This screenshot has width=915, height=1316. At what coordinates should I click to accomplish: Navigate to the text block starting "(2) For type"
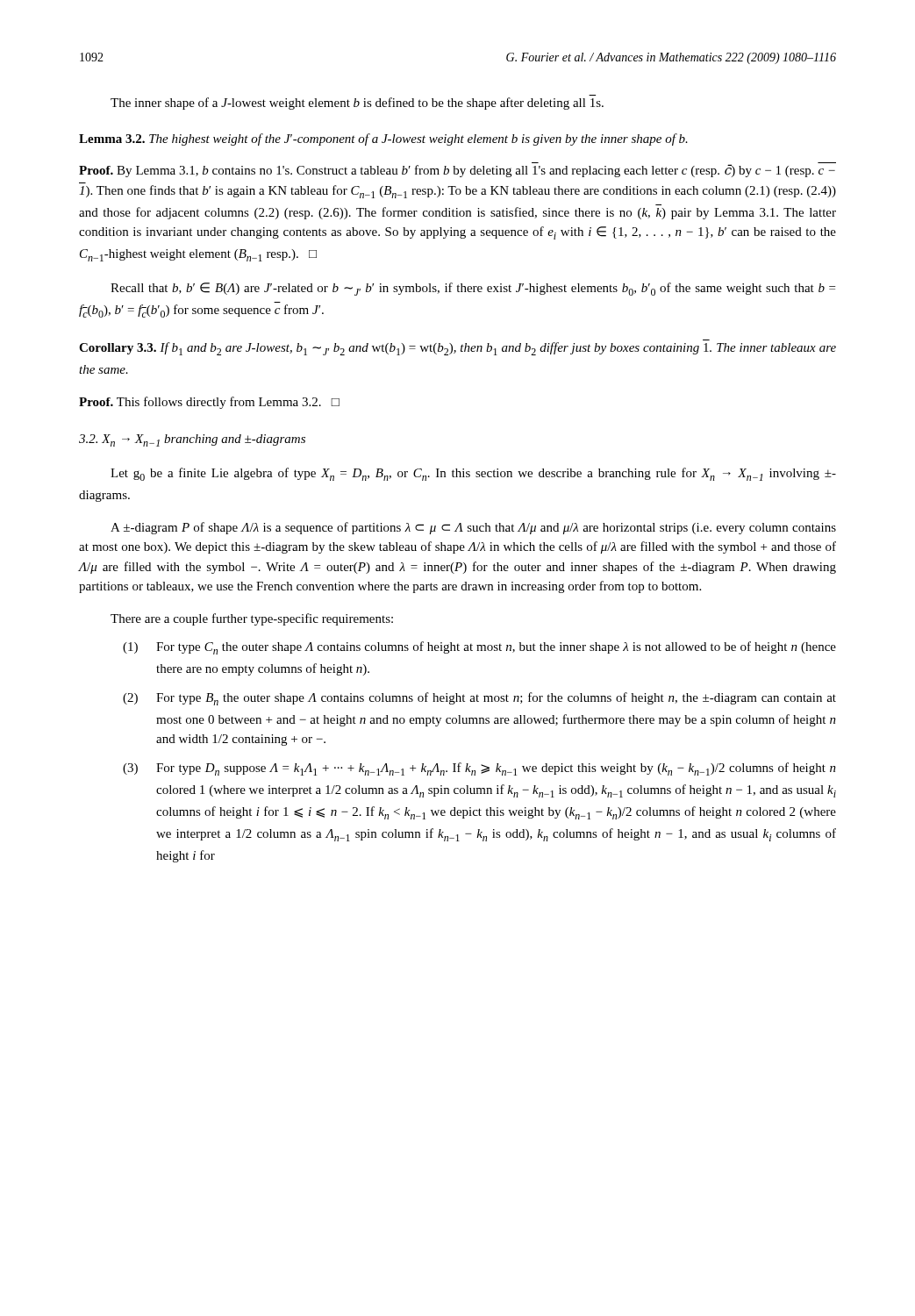pos(479,718)
